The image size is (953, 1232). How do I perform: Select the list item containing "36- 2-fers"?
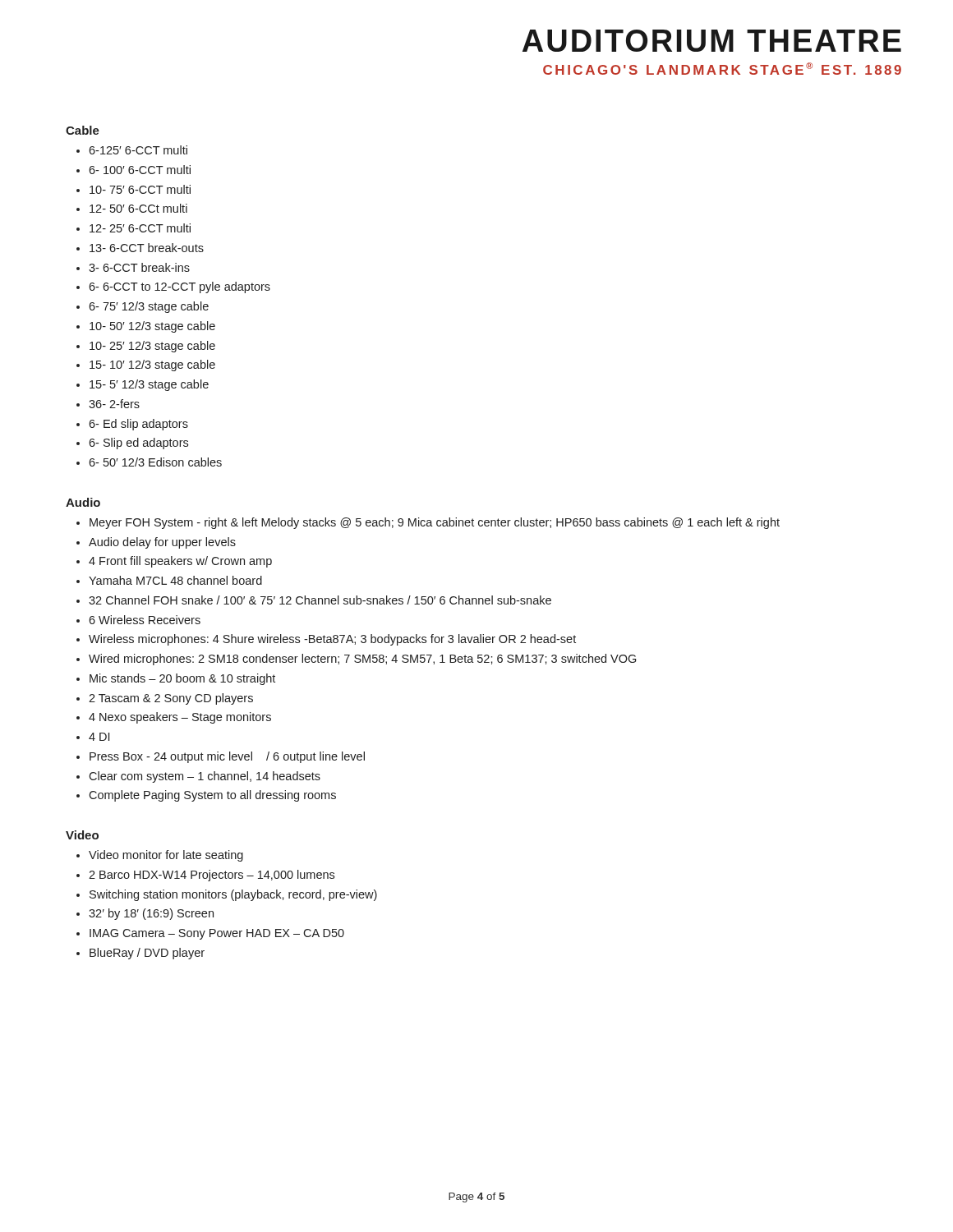pyautogui.click(x=114, y=404)
